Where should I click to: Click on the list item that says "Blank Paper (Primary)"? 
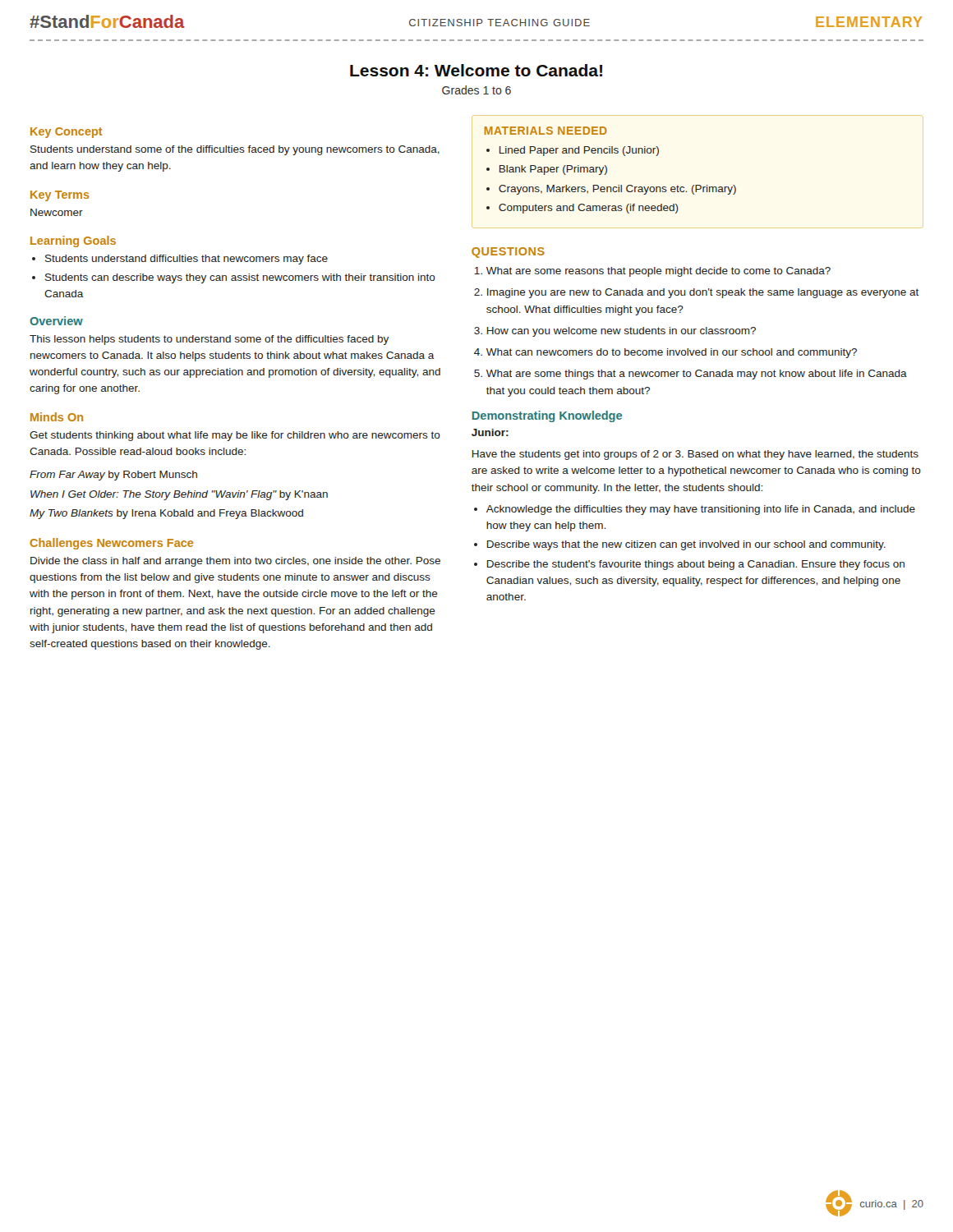(x=553, y=169)
